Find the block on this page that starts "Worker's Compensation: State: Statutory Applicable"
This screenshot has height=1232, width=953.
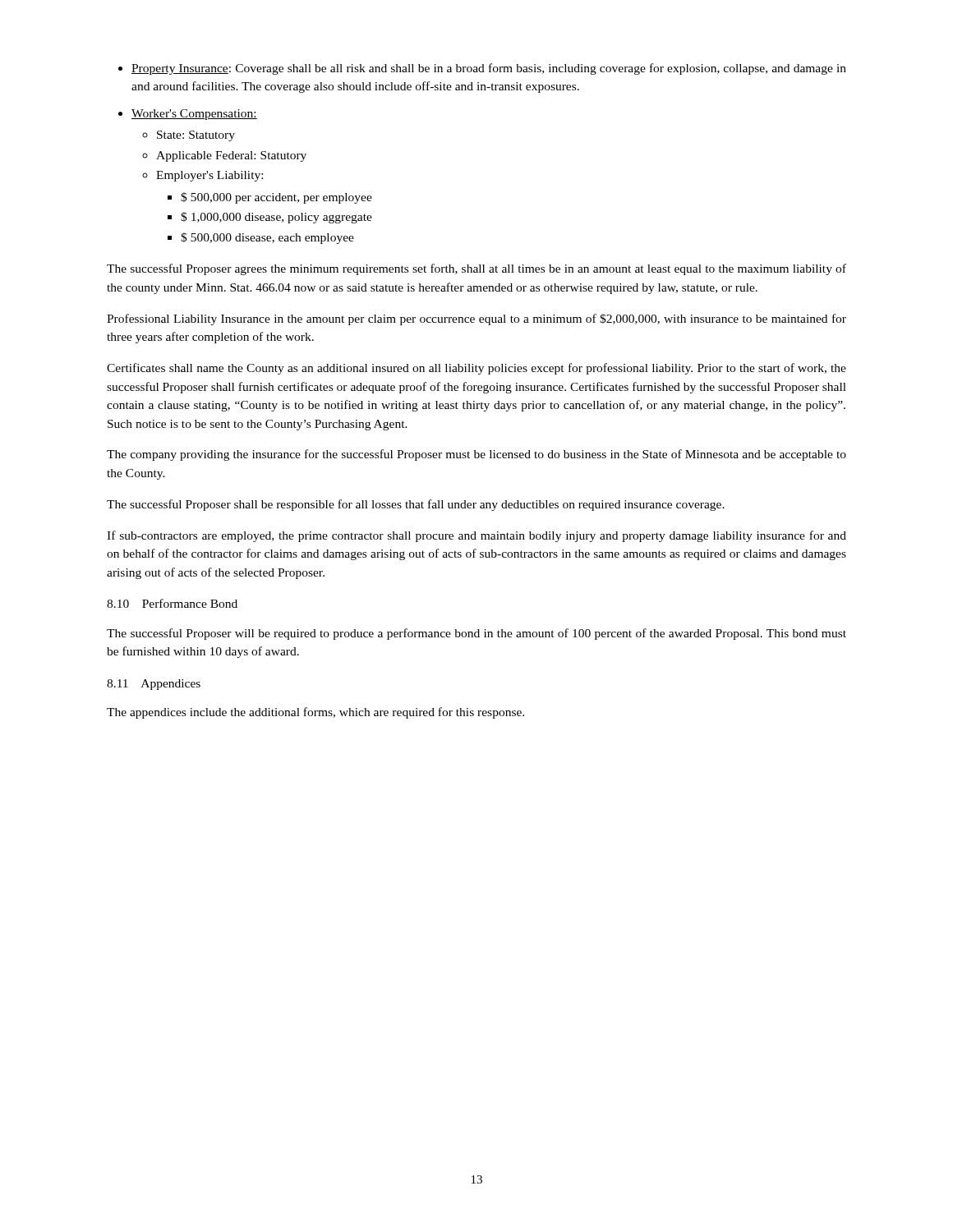[194, 115]
